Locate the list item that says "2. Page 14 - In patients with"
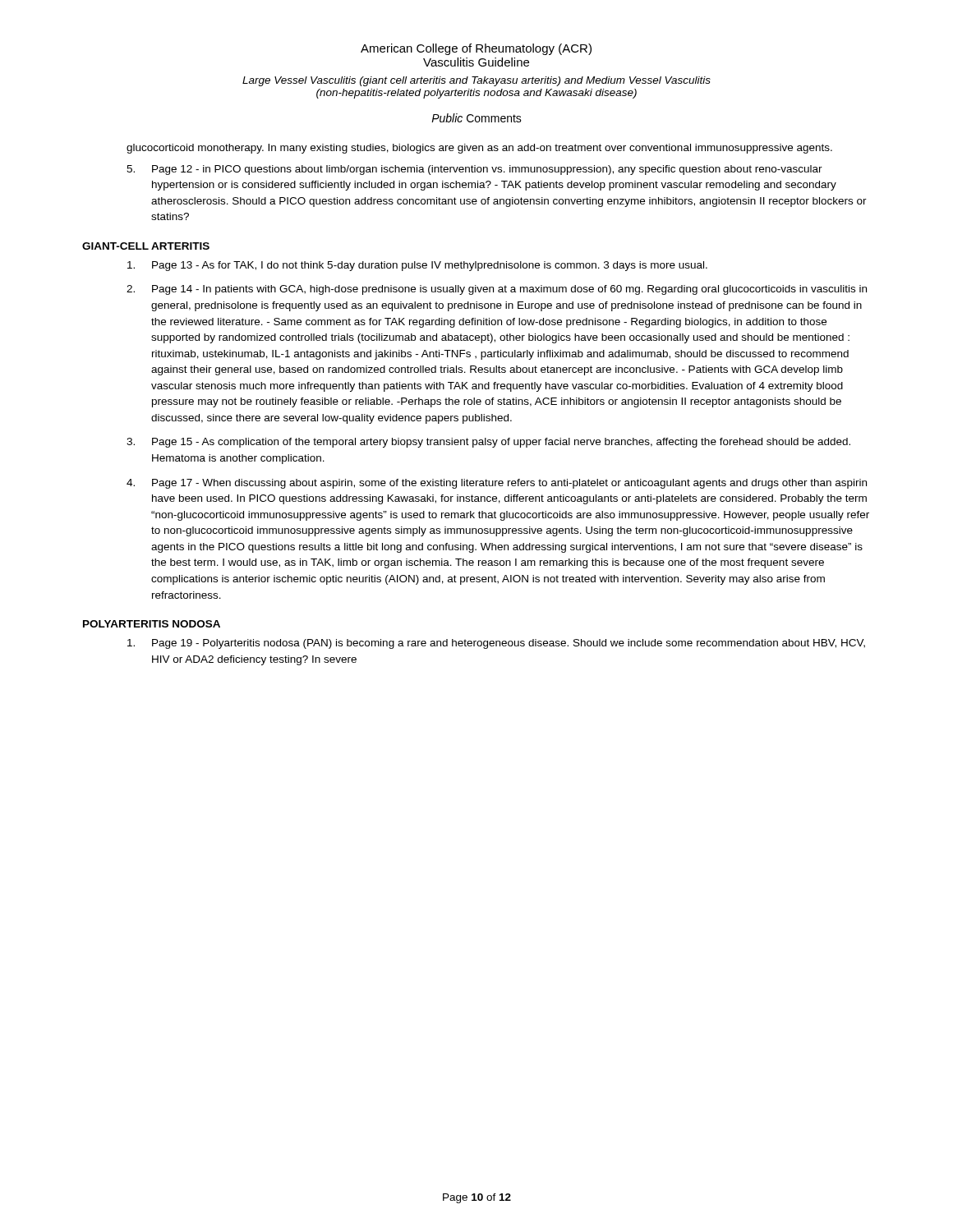The image size is (953, 1232). [499, 353]
